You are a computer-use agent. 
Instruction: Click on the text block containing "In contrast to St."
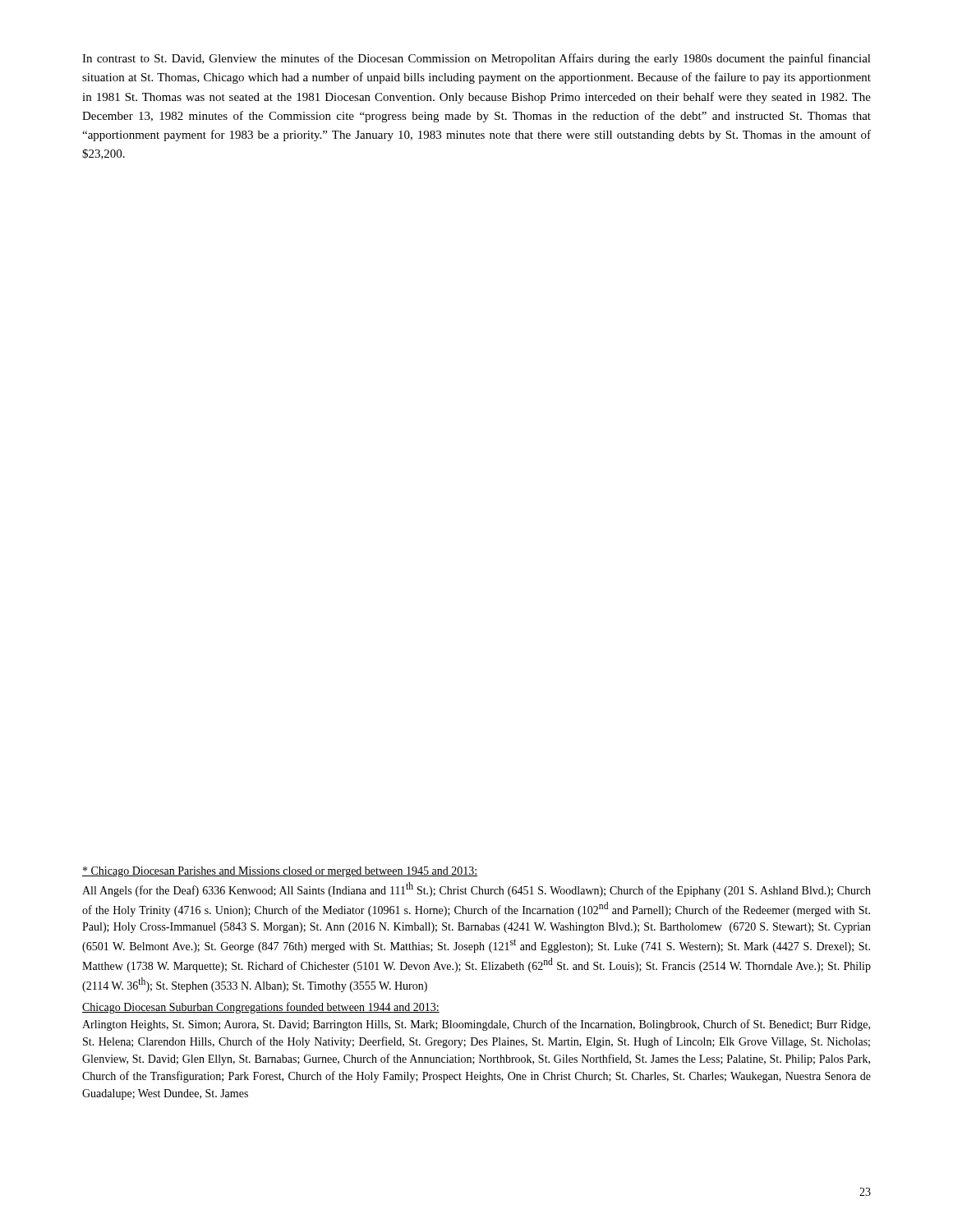tap(476, 106)
